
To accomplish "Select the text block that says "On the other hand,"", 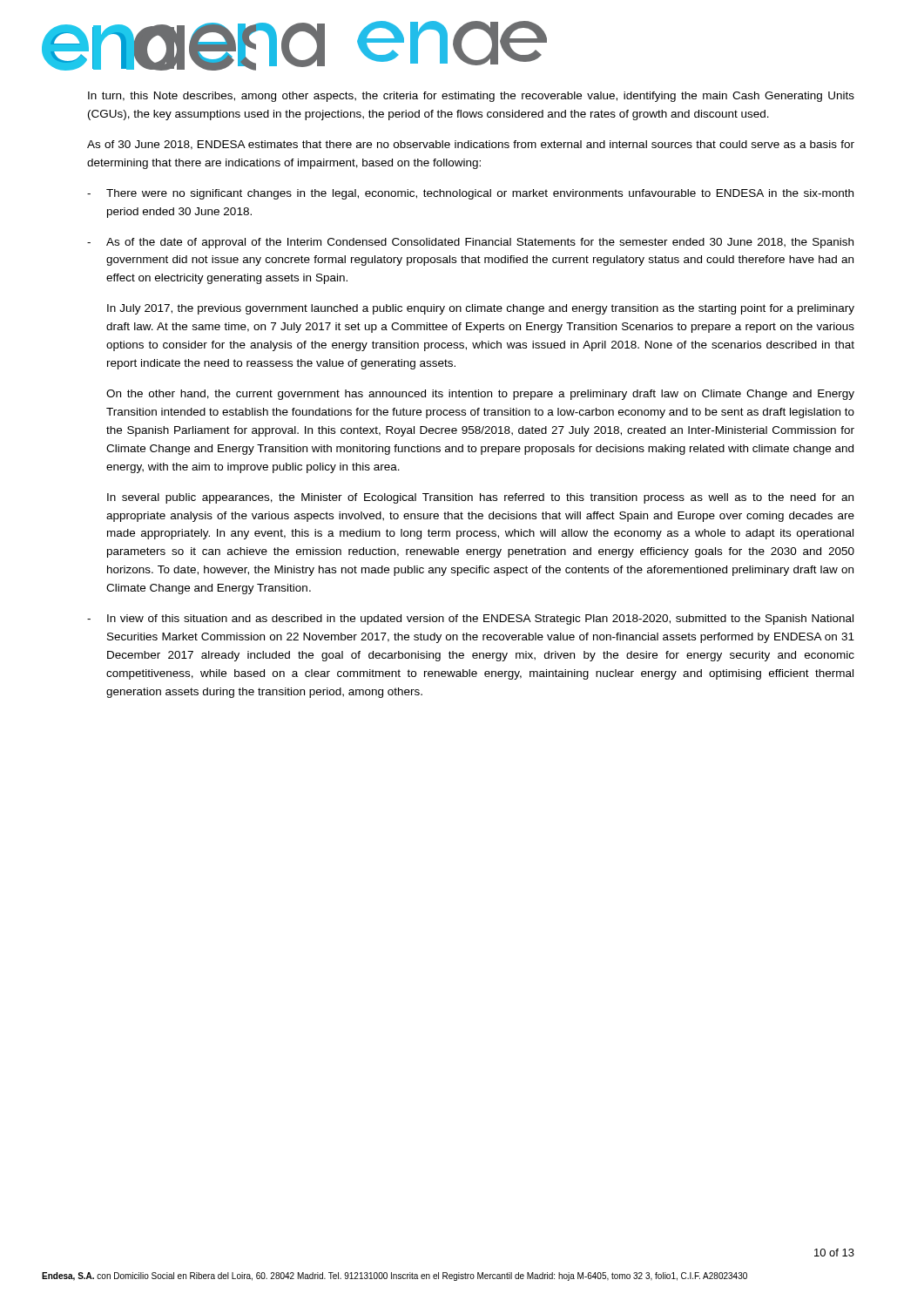I will 480,430.
